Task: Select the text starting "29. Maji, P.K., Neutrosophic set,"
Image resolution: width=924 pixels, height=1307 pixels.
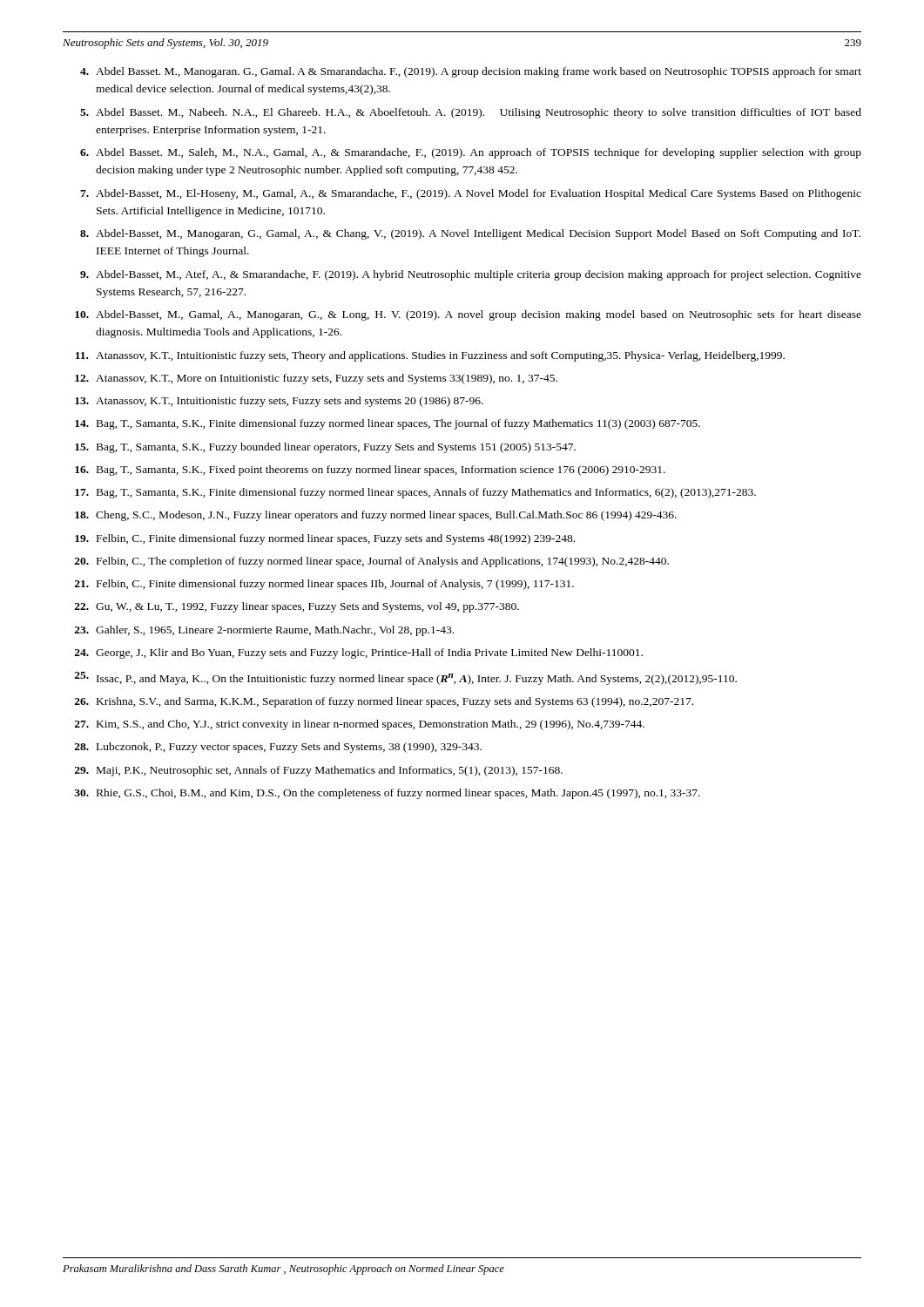Action: tap(462, 770)
